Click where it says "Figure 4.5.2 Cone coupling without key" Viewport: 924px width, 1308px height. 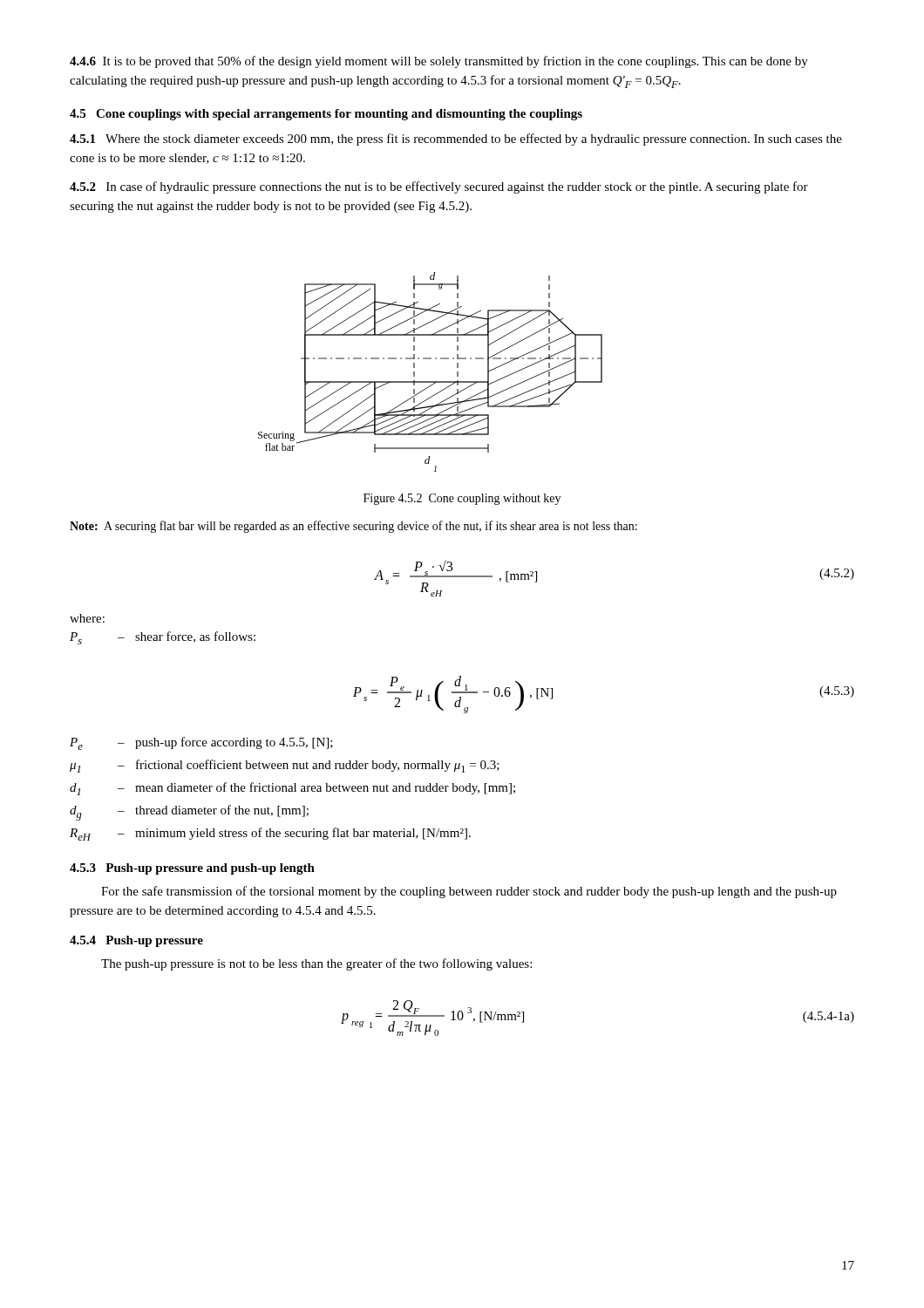pos(462,498)
